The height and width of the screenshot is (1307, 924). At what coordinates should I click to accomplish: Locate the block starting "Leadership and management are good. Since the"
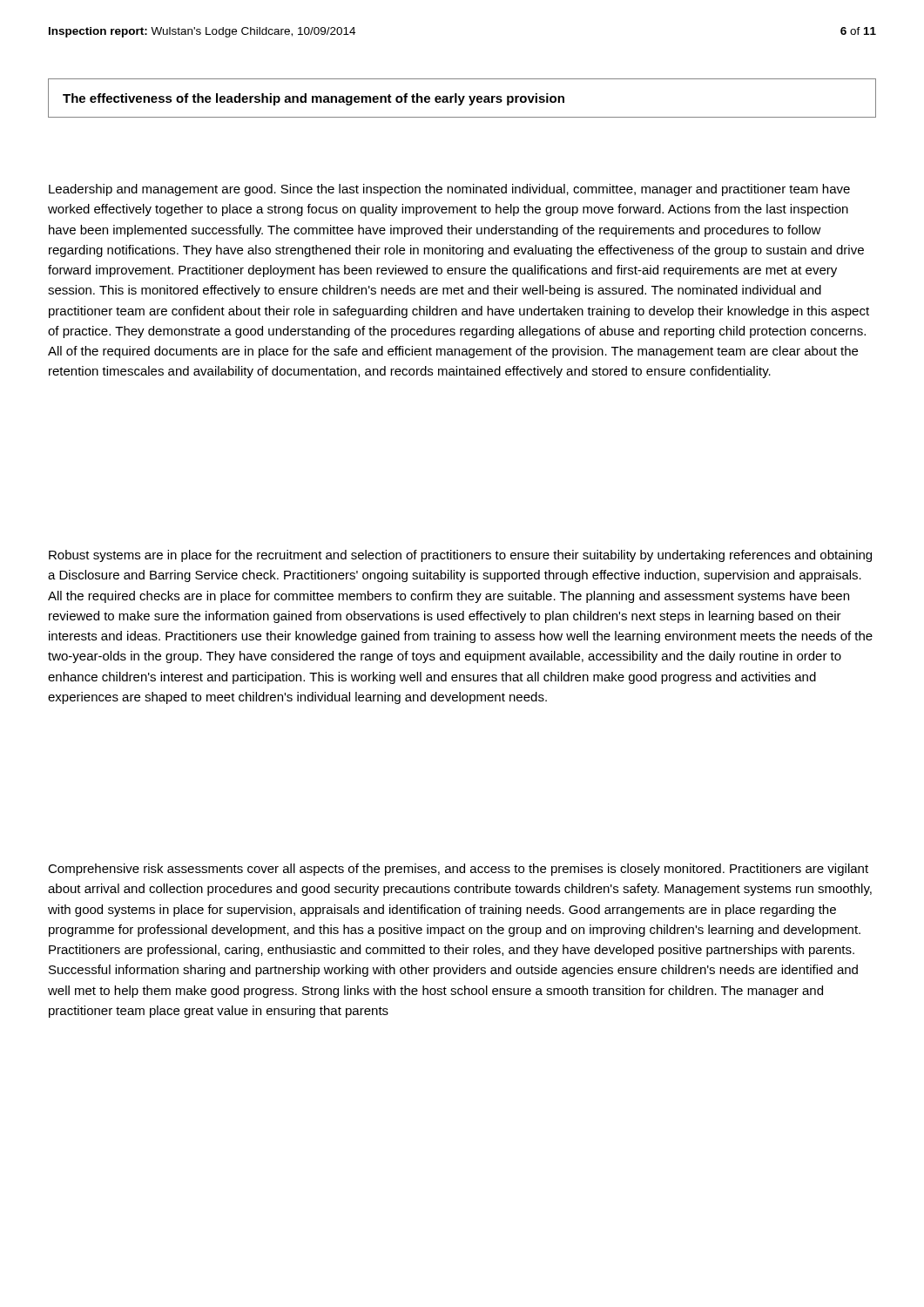462,280
